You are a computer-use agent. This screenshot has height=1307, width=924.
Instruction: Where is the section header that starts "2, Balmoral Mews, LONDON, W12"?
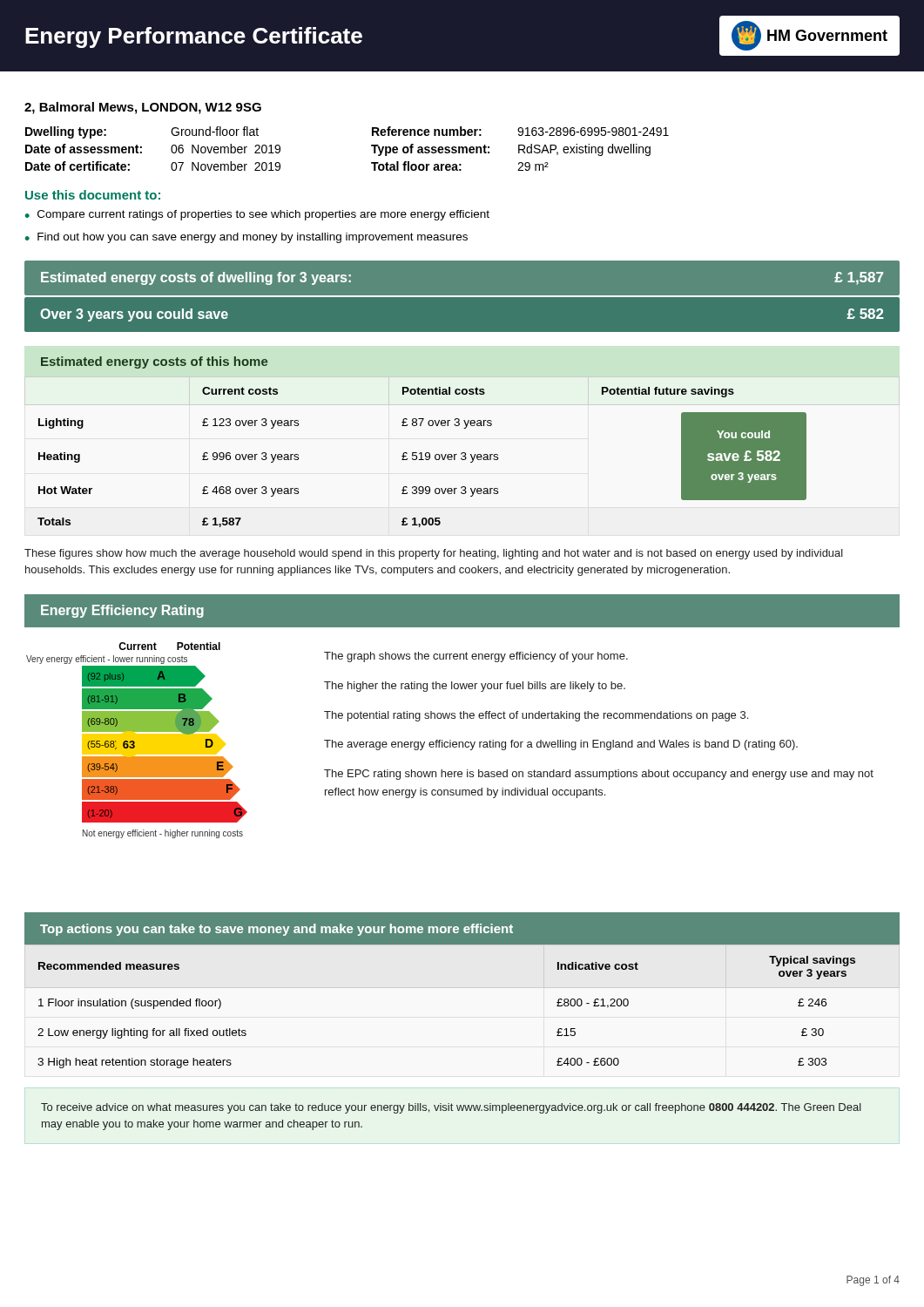[x=143, y=107]
